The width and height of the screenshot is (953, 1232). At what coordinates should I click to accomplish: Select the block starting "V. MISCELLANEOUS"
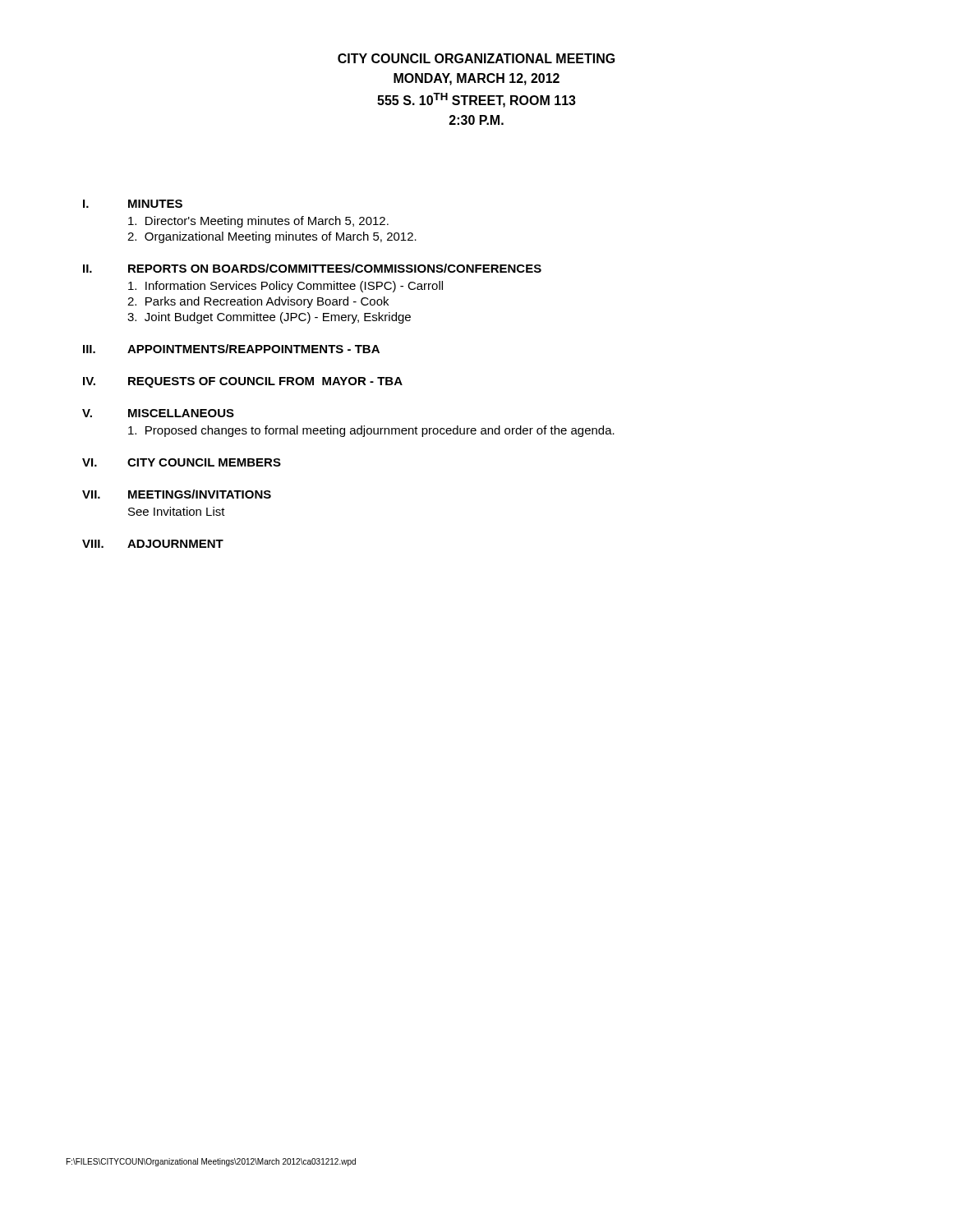tap(158, 413)
